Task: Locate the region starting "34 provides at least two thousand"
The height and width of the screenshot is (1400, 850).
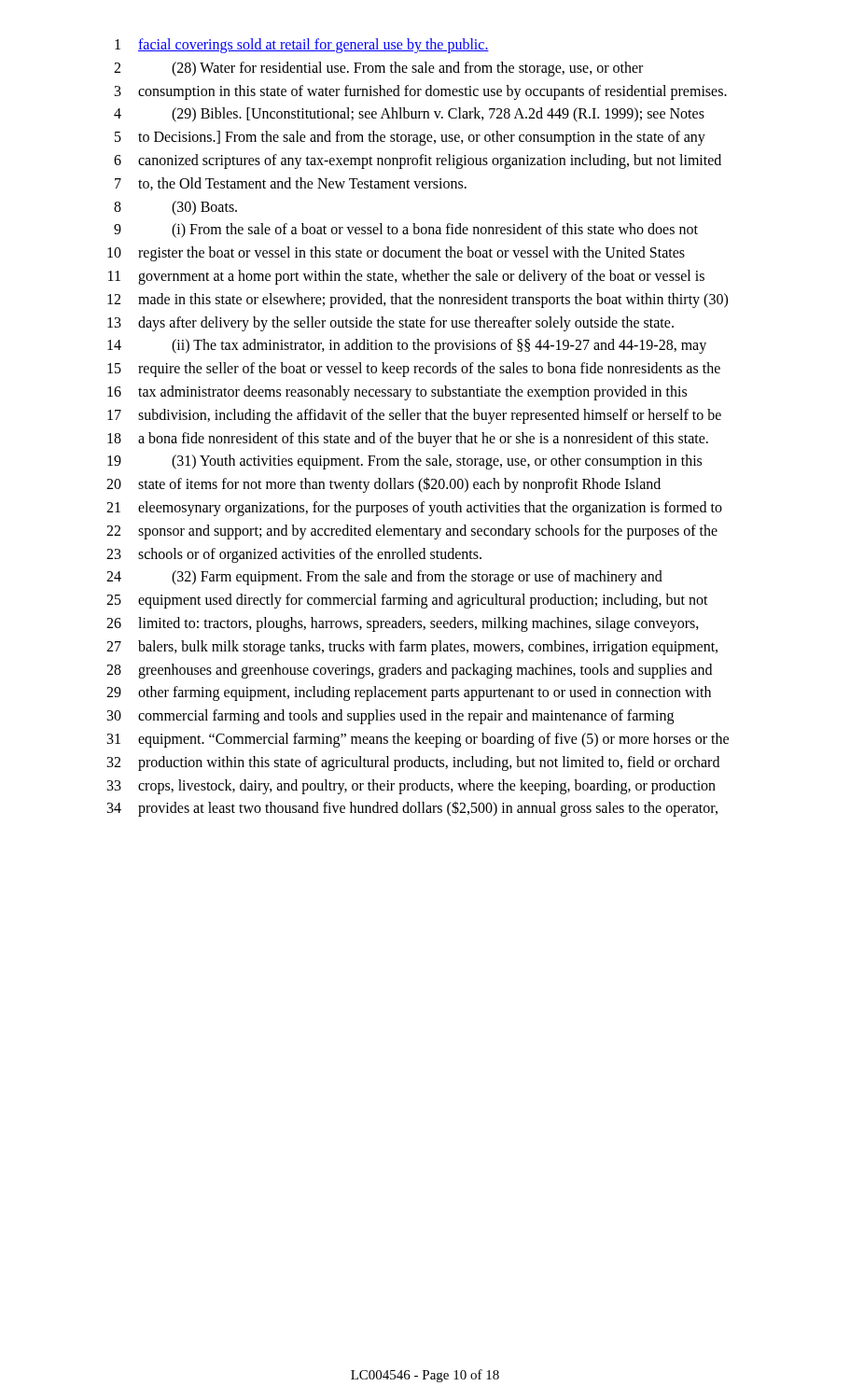Action: [438, 809]
